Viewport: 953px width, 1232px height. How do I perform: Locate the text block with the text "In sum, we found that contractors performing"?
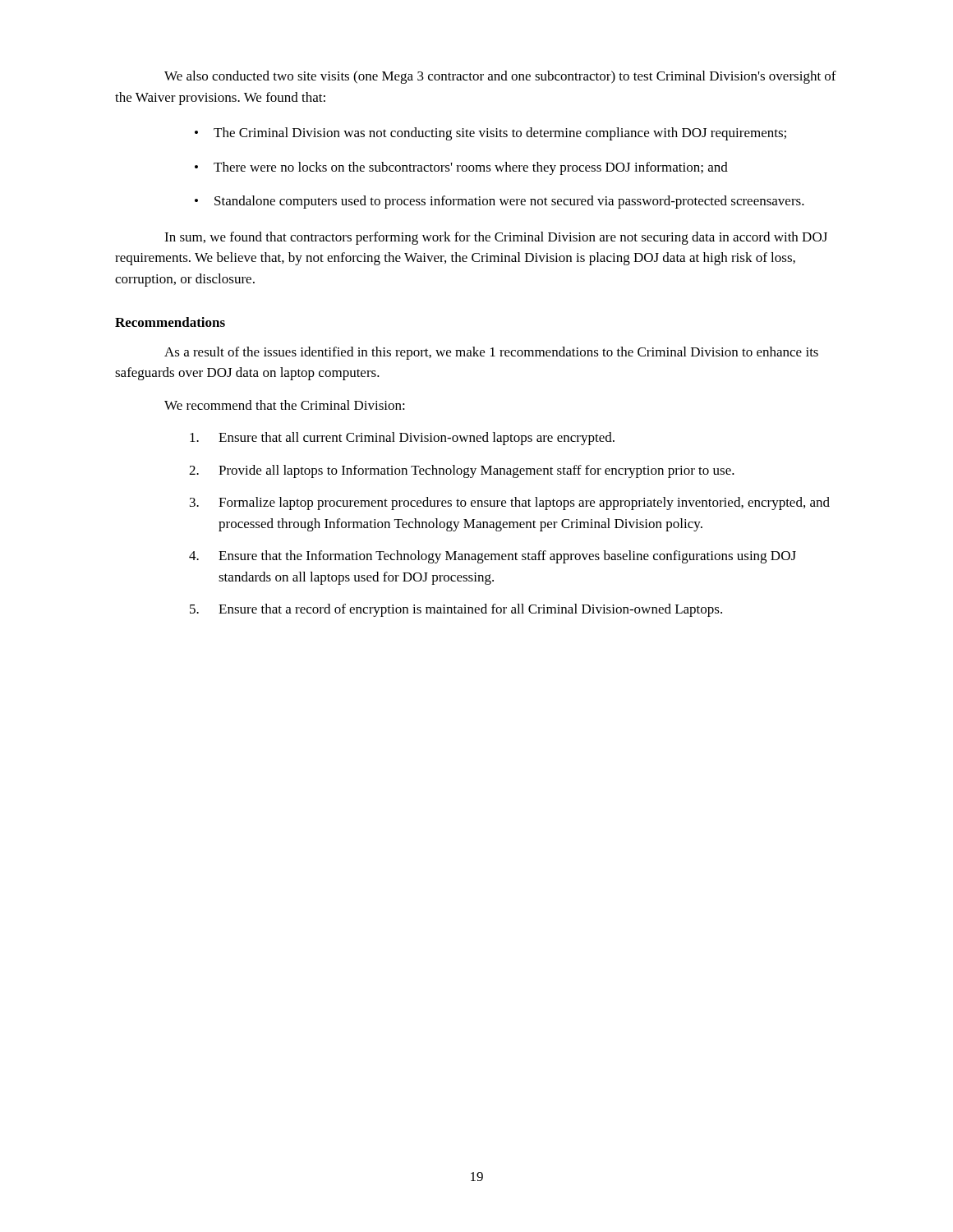pos(476,258)
